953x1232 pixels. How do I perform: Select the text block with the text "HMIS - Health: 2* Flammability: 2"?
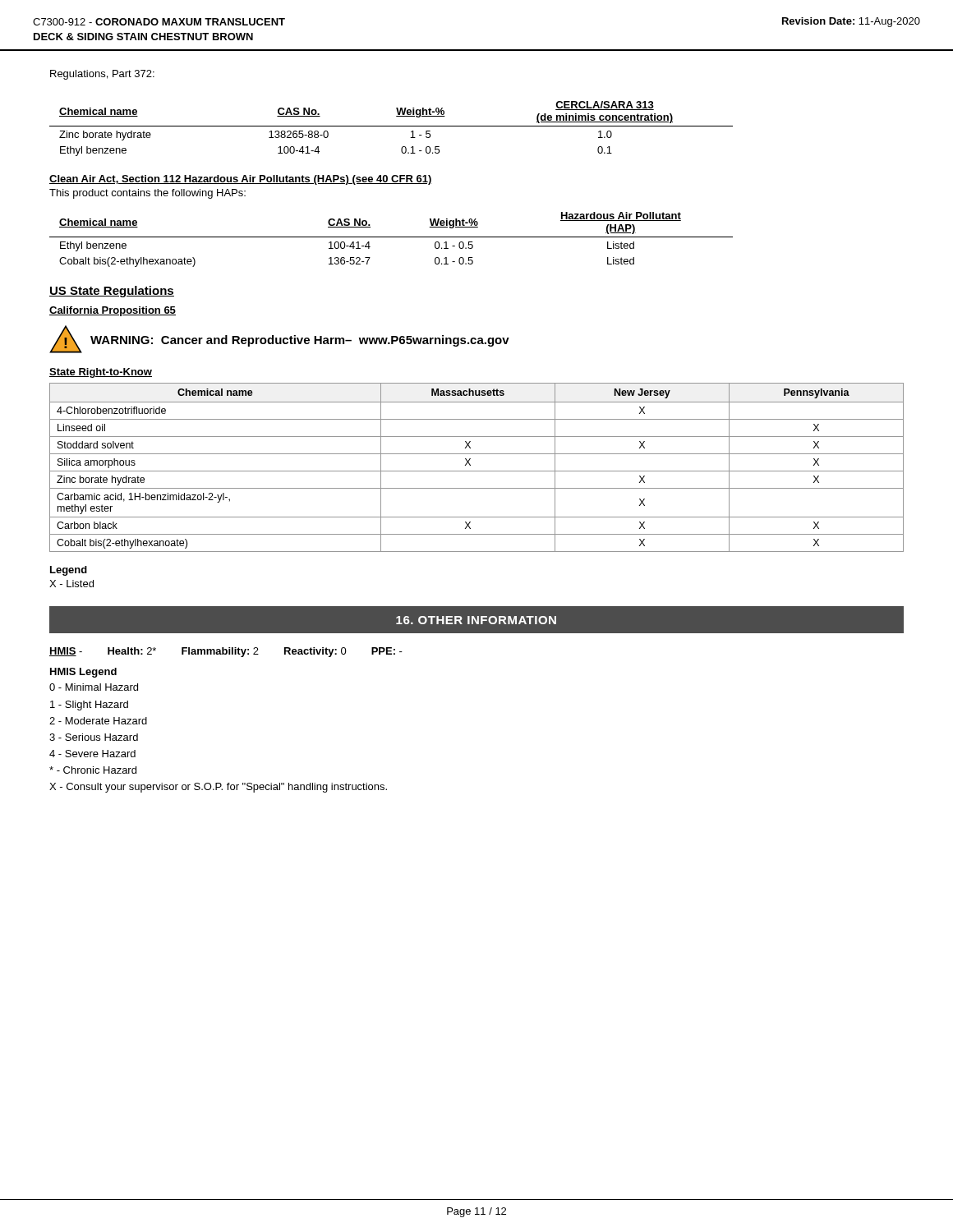226,651
